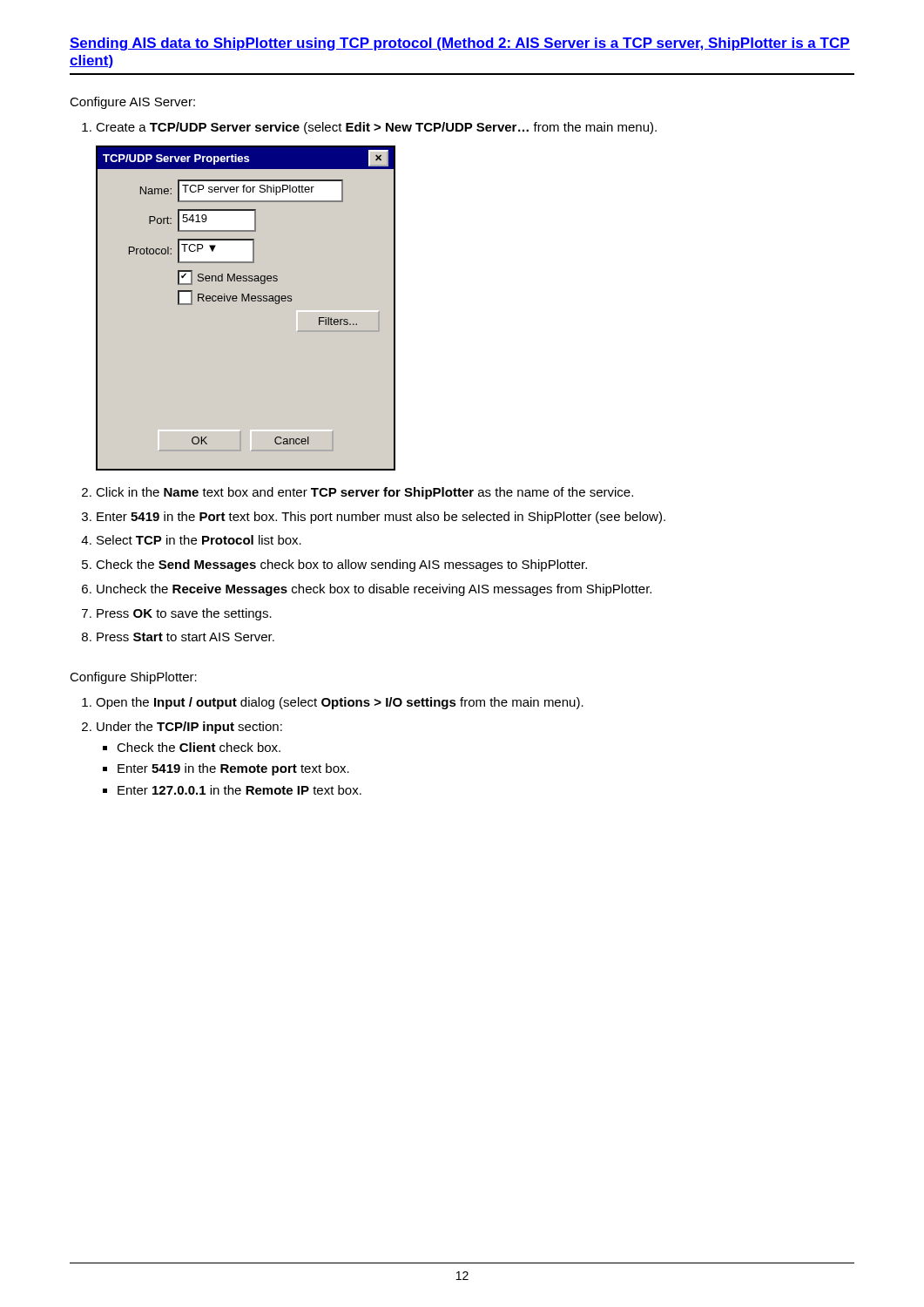This screenshot has height=1307, width=924.
Task: Click on the list item containing "Enter 5419 in the Remote"
Action: (233, 768)
